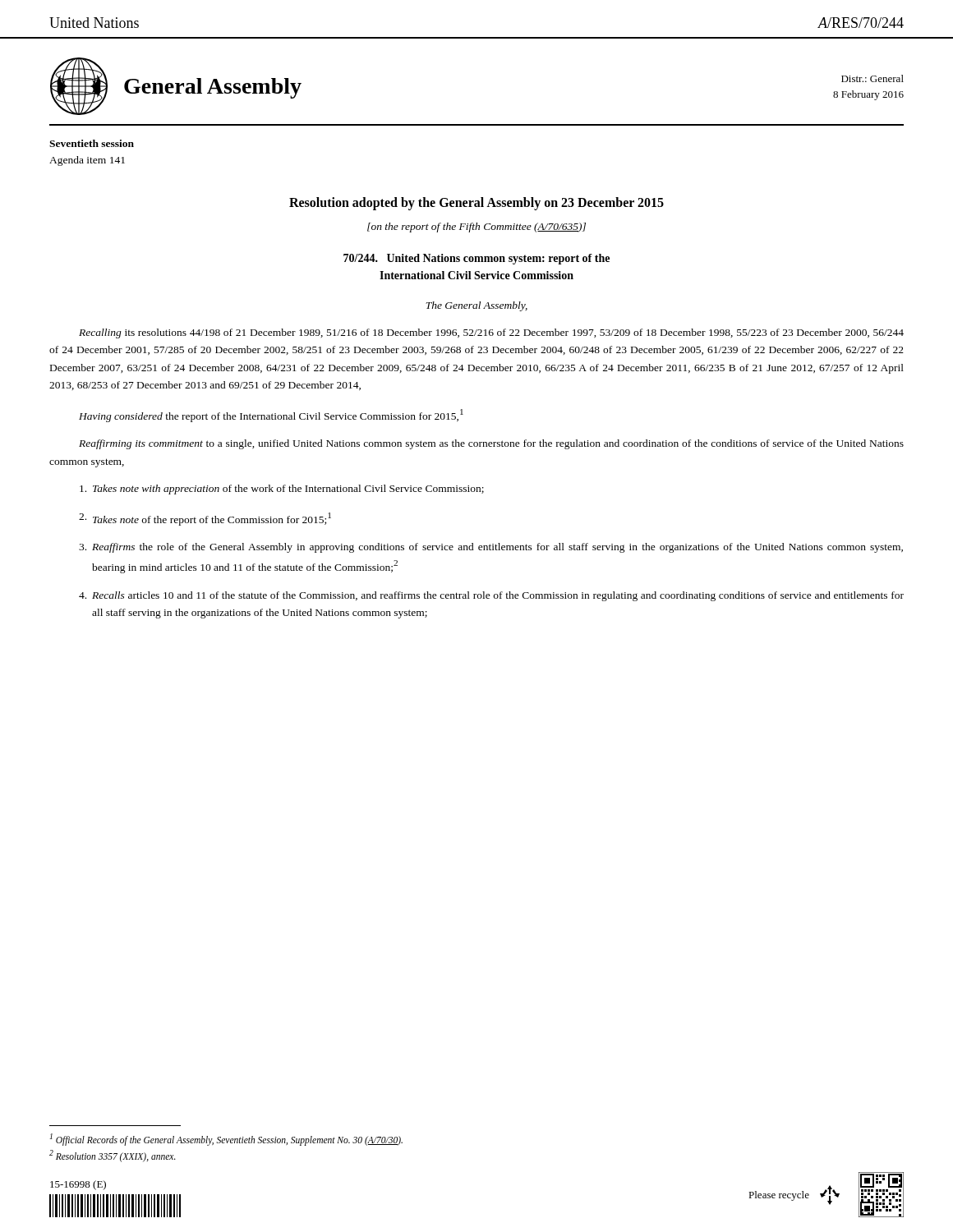Find "Distr.: General 8 February 2016" on this page
Image resolution: width=953 pixels, height=1232 pixels.
[x=868, y=86]
